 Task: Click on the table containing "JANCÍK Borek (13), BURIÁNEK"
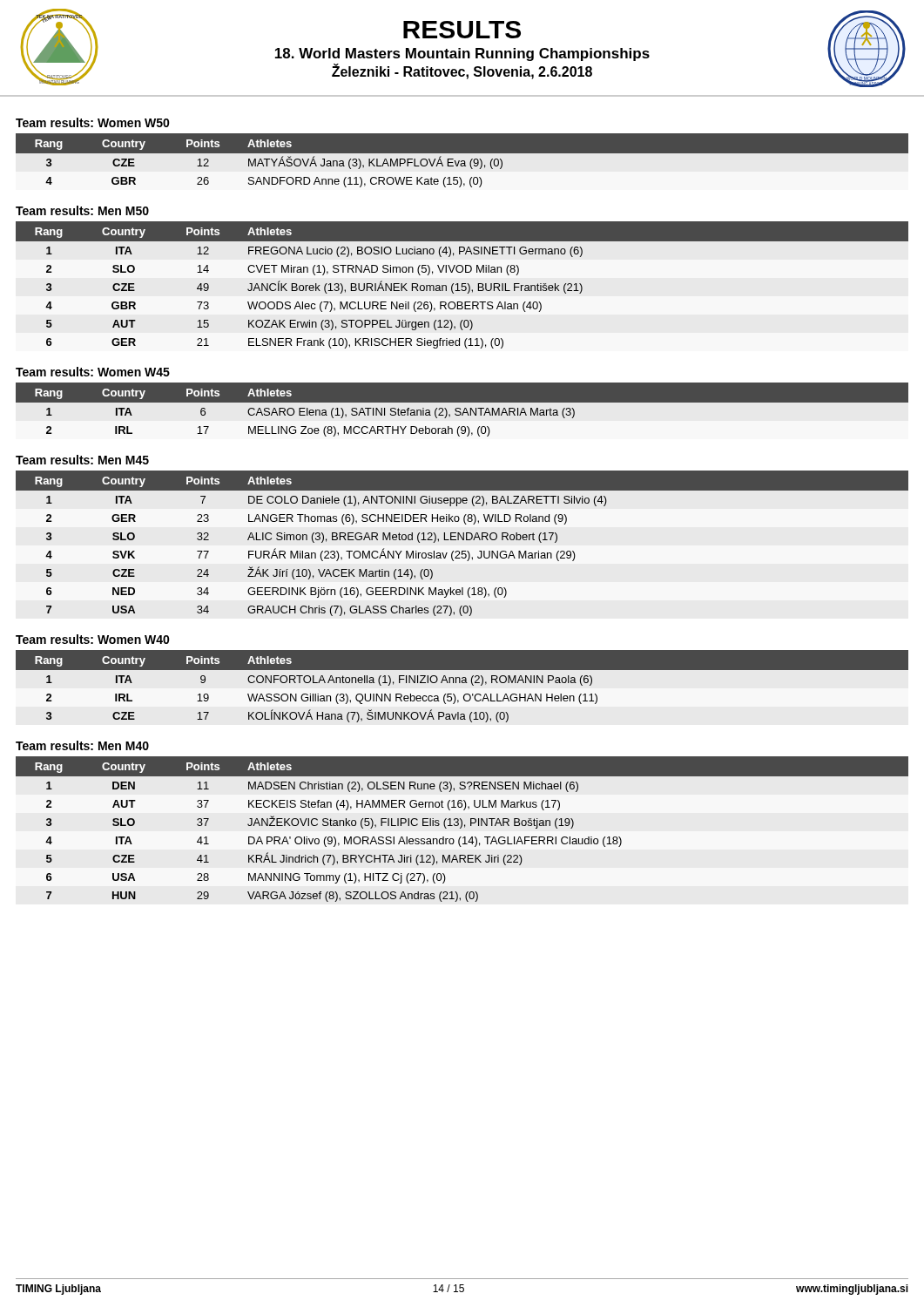pos(462,286)
